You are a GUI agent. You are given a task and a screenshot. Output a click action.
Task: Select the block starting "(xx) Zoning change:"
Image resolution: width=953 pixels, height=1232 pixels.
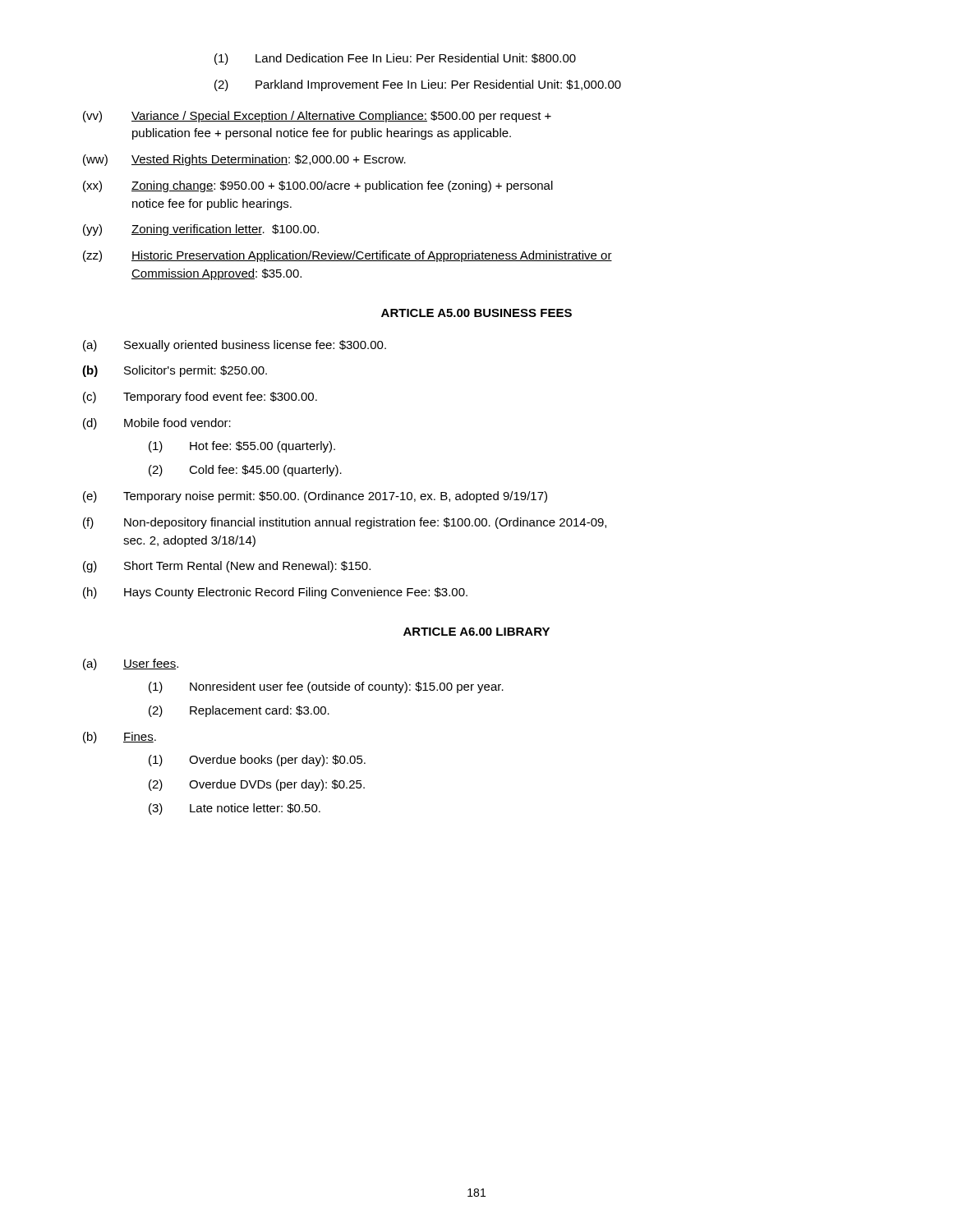(x=318, y=194)
